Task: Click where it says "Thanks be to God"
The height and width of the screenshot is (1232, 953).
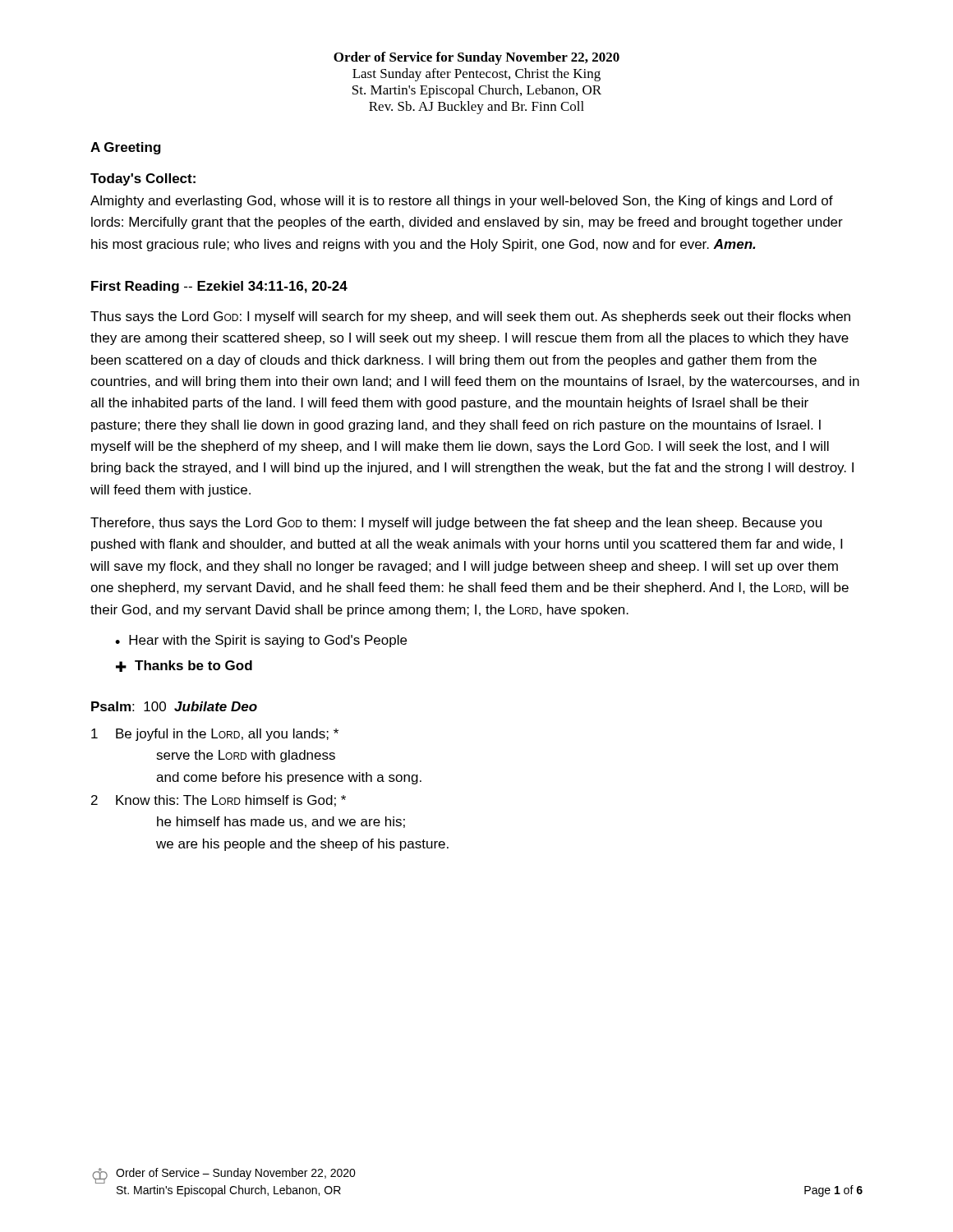Action: 194,666
